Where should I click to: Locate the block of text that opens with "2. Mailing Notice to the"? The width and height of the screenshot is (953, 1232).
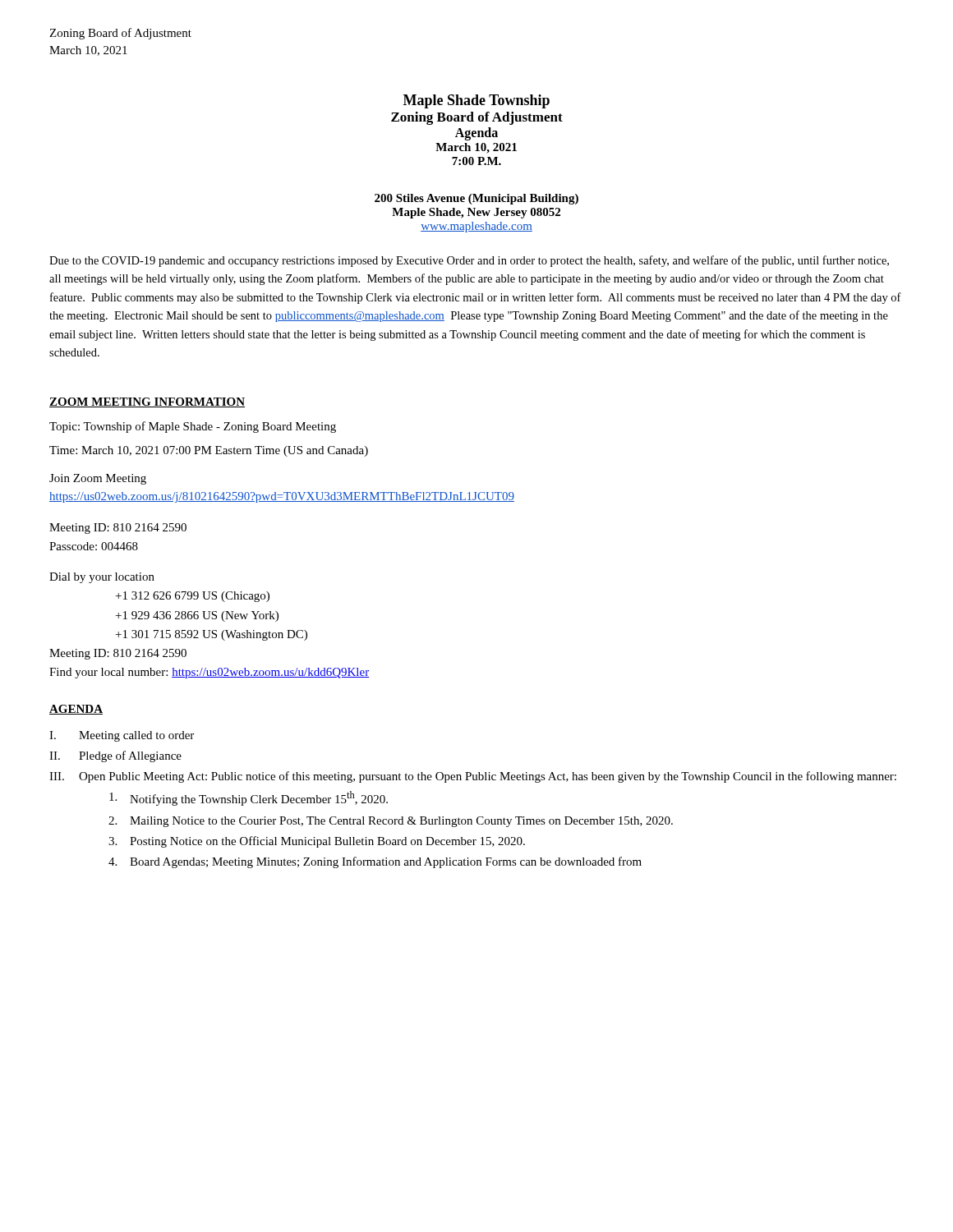[391, 821]
